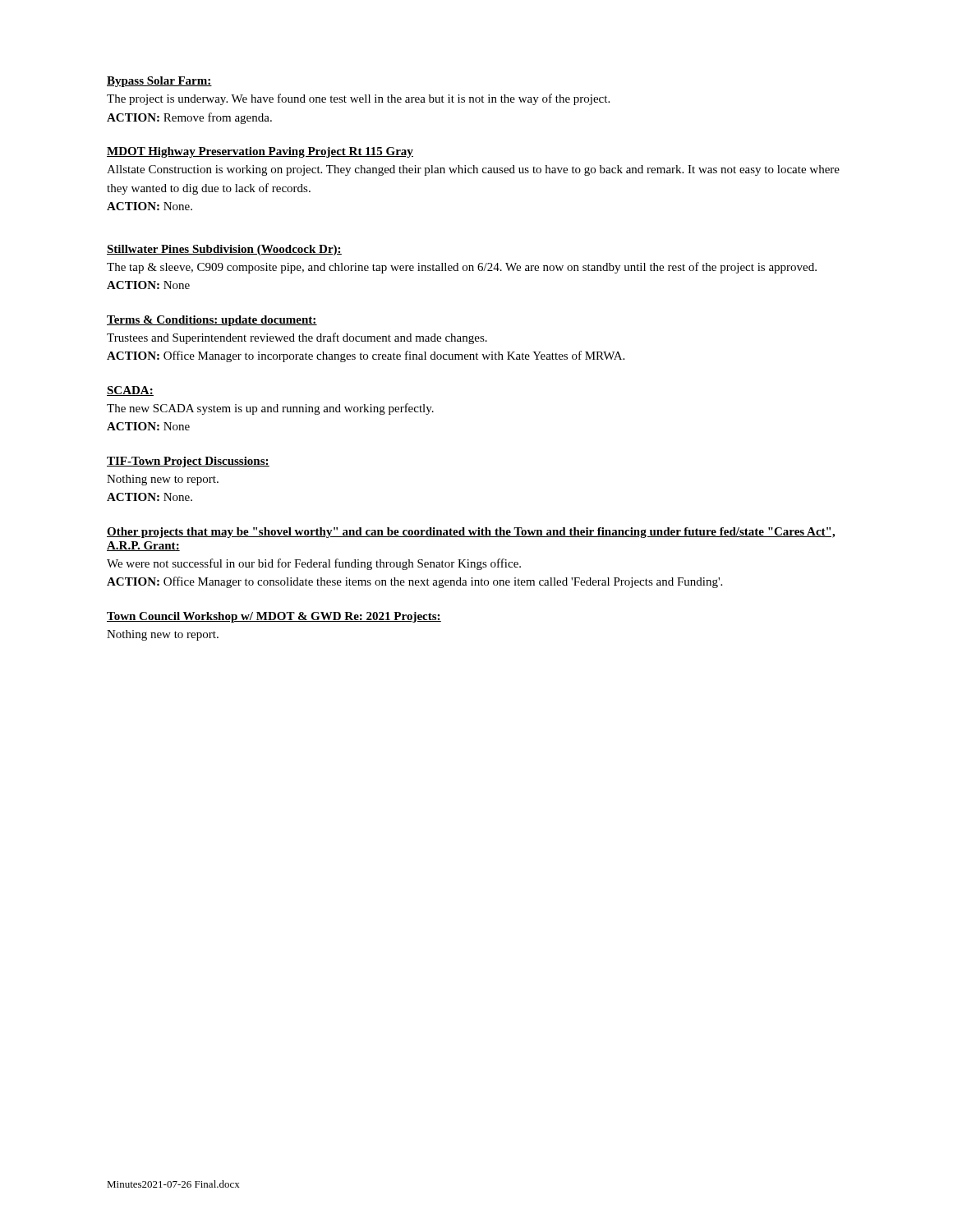Find "Nothing new to report. ACTION: None." on this page
Viewport: 953px width, 1232px height.
(x=163, y=488)
